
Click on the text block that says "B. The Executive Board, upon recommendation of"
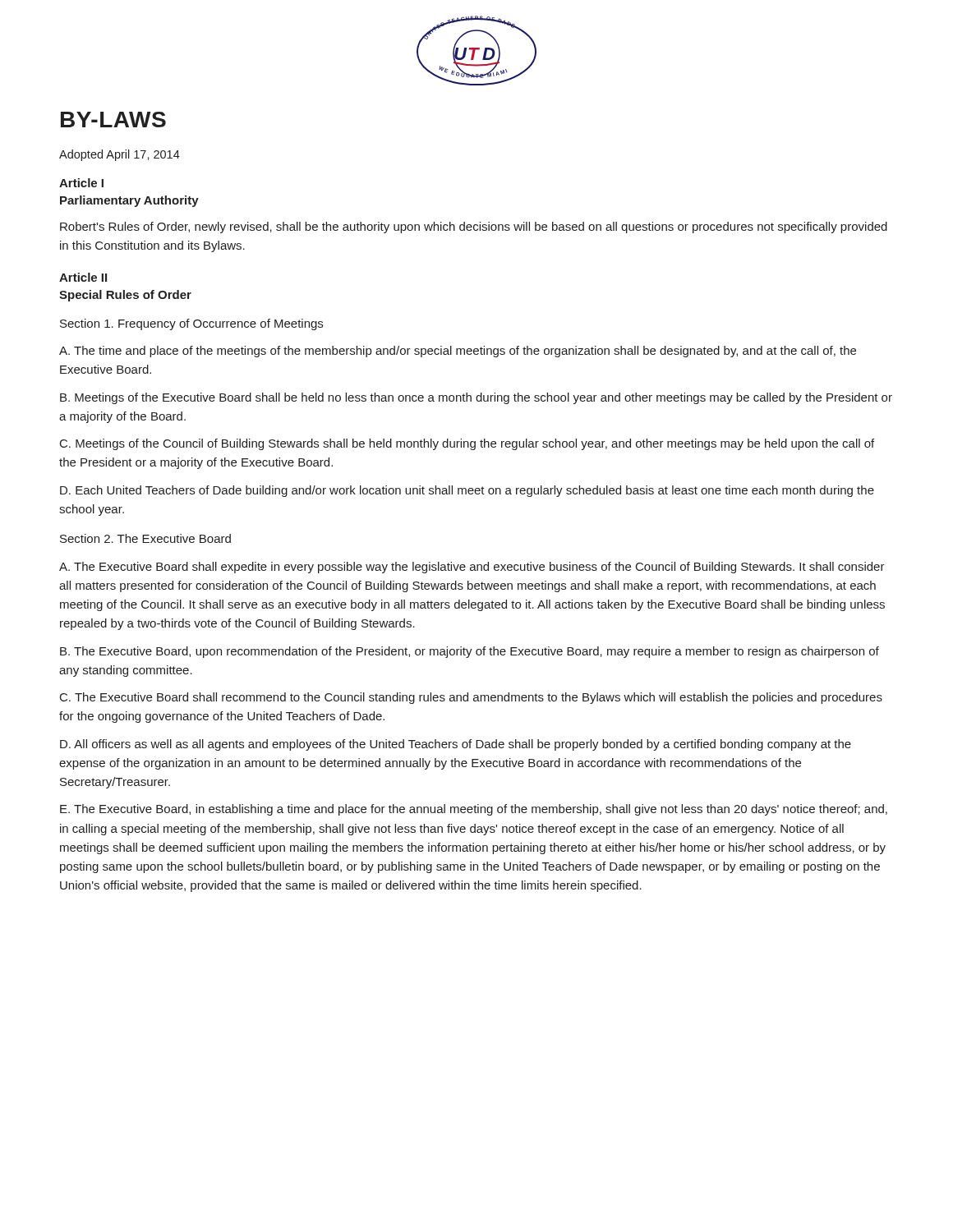pyautogui.click(x=469, y=660)
